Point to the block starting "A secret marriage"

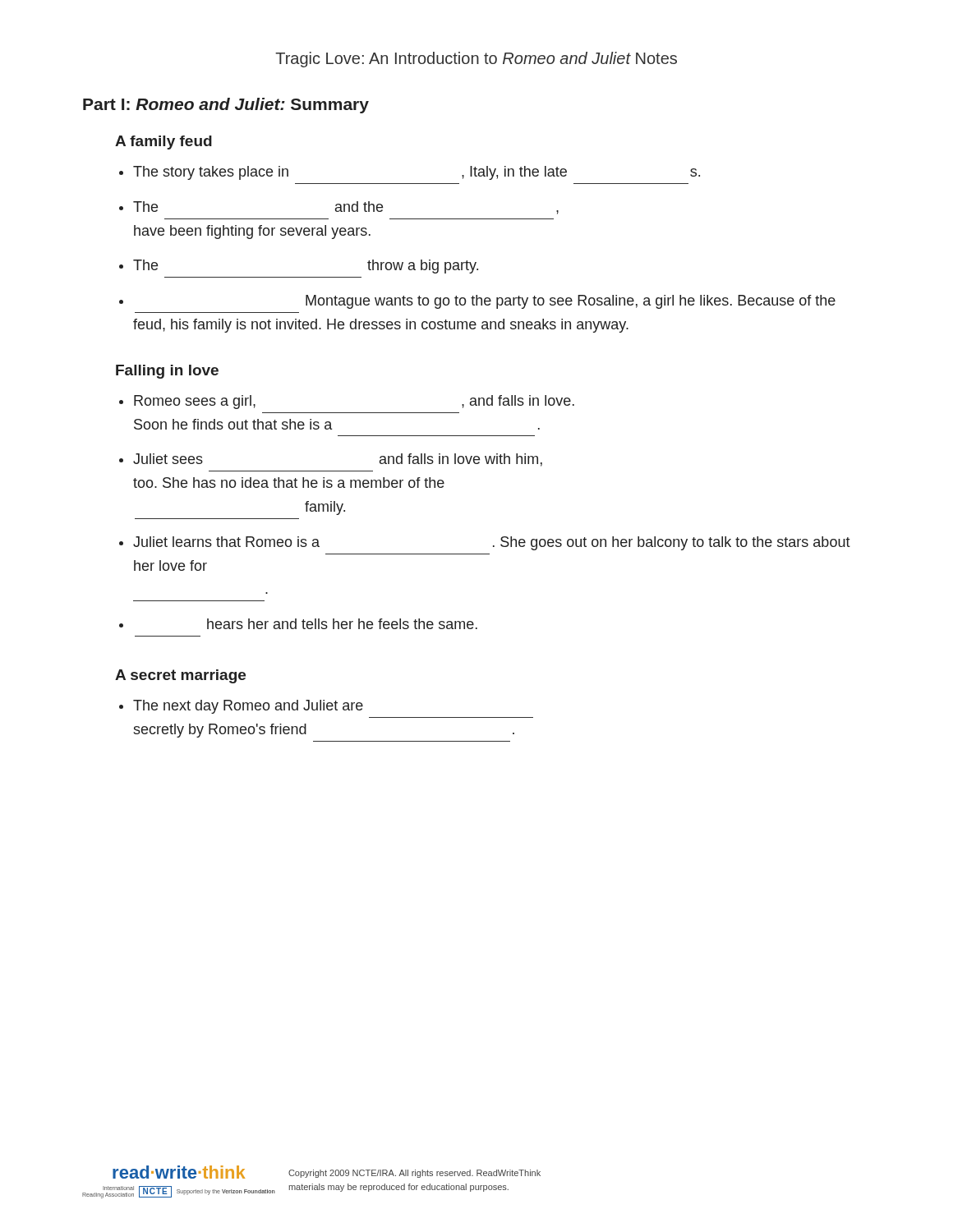pyautogui.click(x=181, y=675)
